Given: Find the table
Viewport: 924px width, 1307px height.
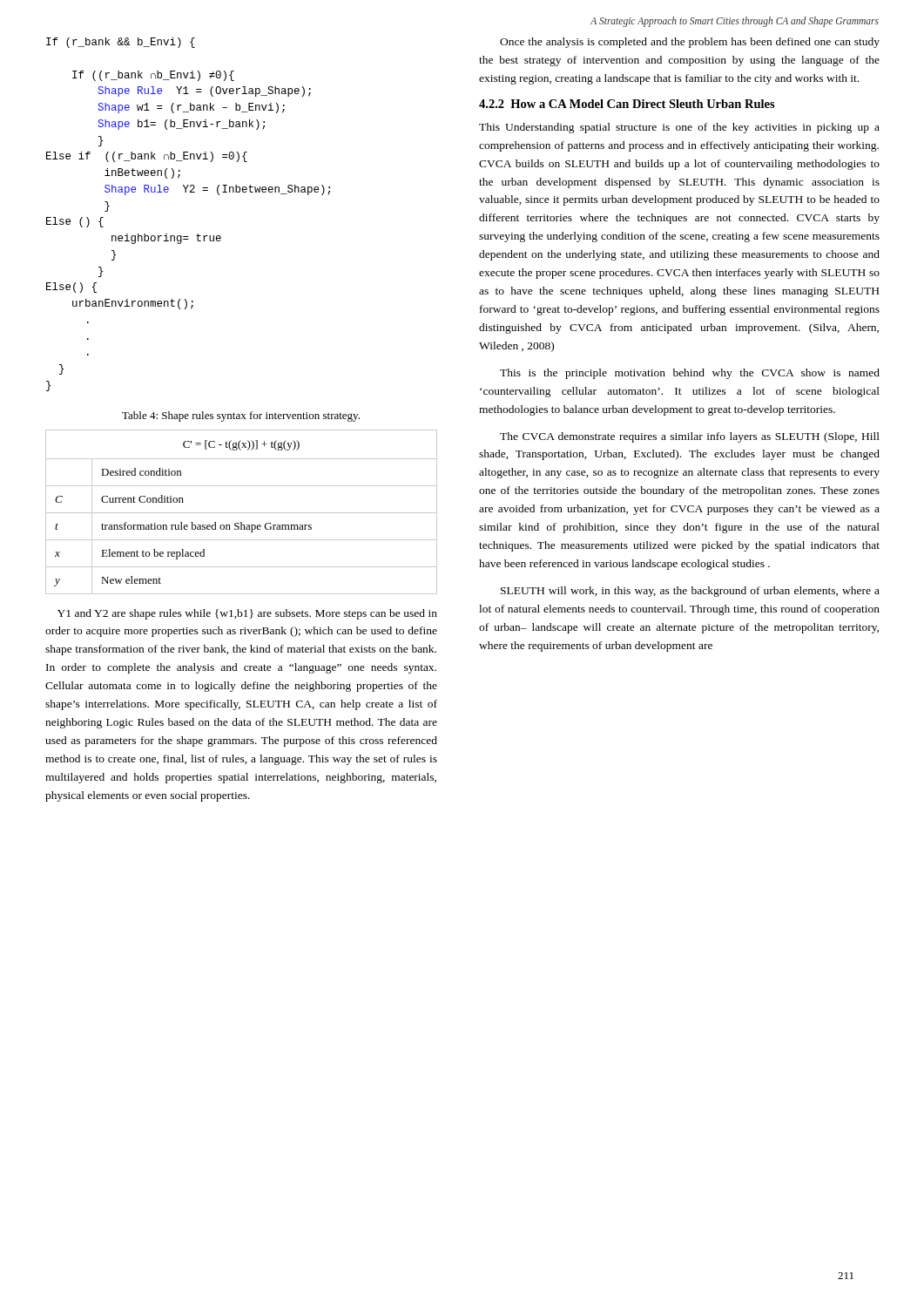Looking at the screenshot, I should [241, 511].
